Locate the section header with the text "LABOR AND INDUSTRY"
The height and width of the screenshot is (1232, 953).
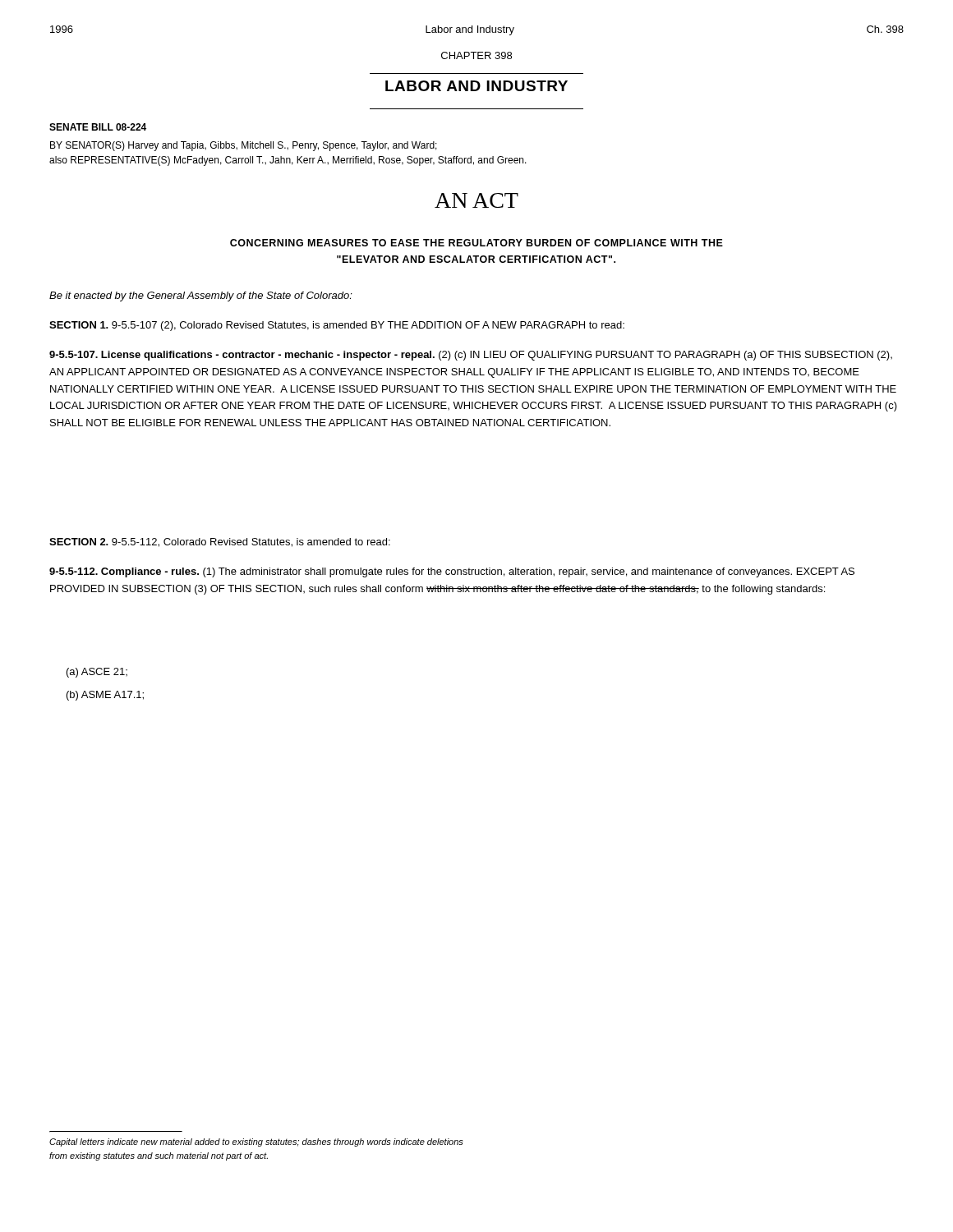476,86
